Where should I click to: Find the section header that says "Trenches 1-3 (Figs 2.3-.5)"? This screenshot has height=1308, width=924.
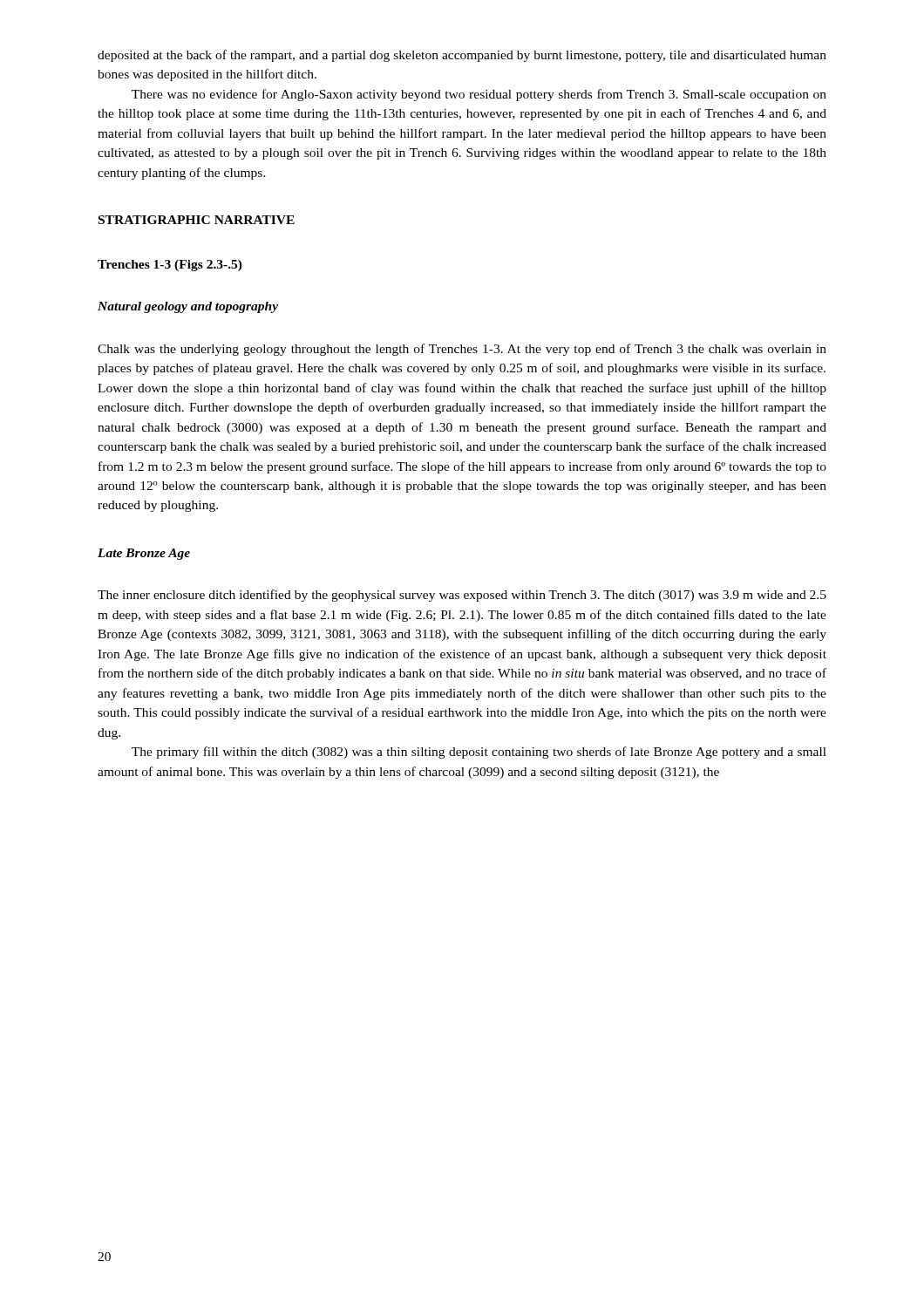click(170, 264)
